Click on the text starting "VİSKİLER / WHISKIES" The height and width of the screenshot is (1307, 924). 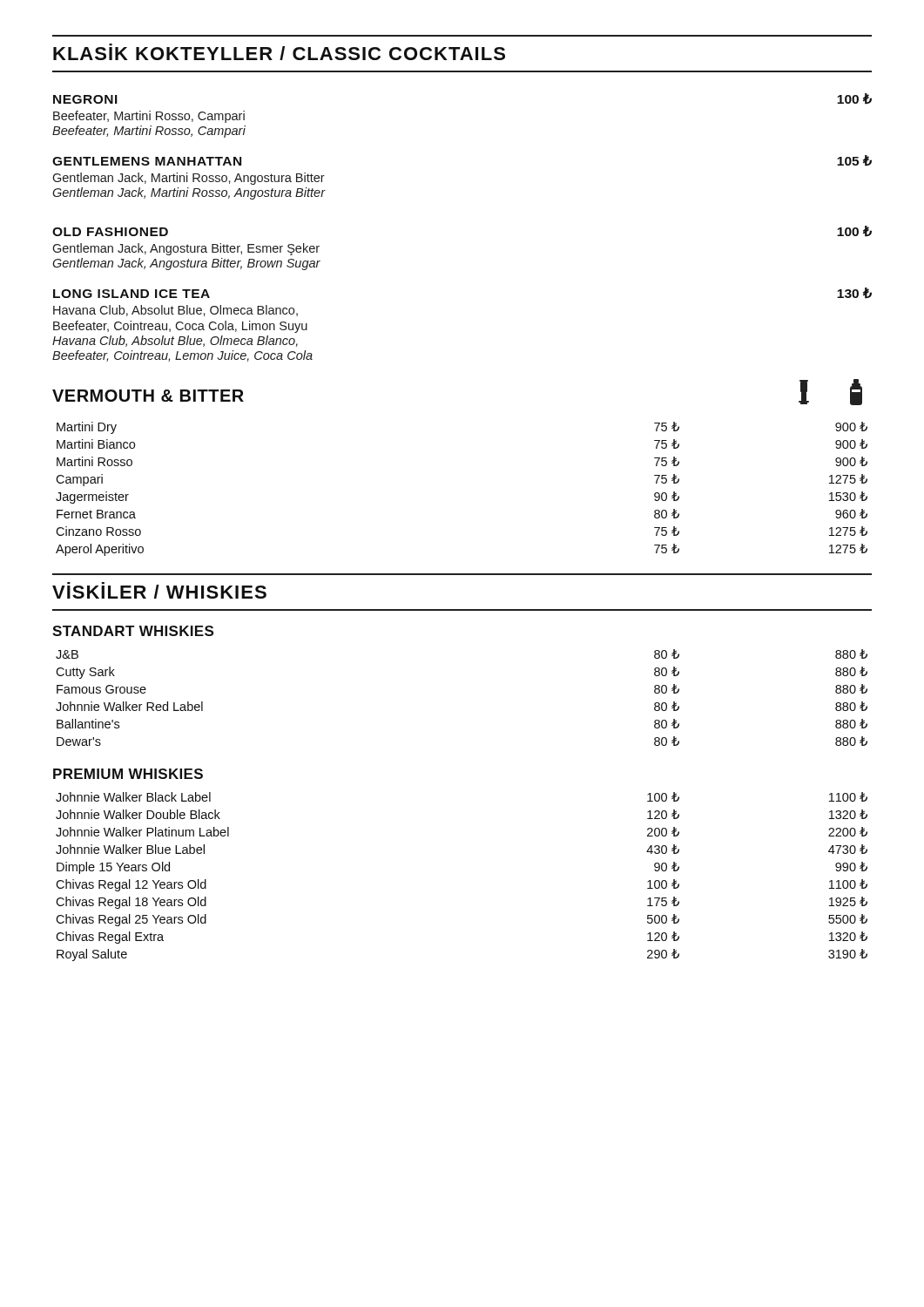point(160,592)
